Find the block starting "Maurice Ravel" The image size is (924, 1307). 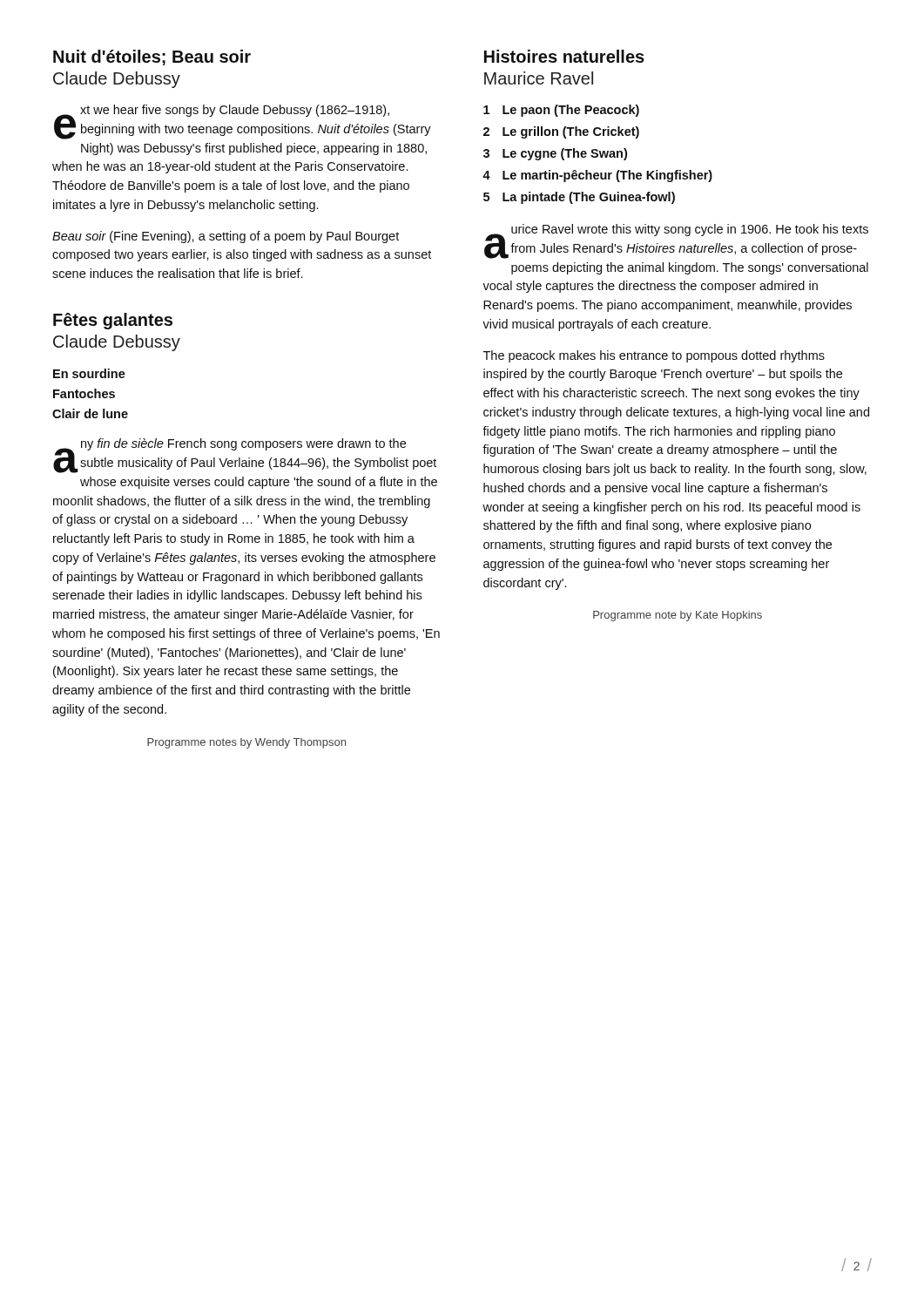[539, 78]
